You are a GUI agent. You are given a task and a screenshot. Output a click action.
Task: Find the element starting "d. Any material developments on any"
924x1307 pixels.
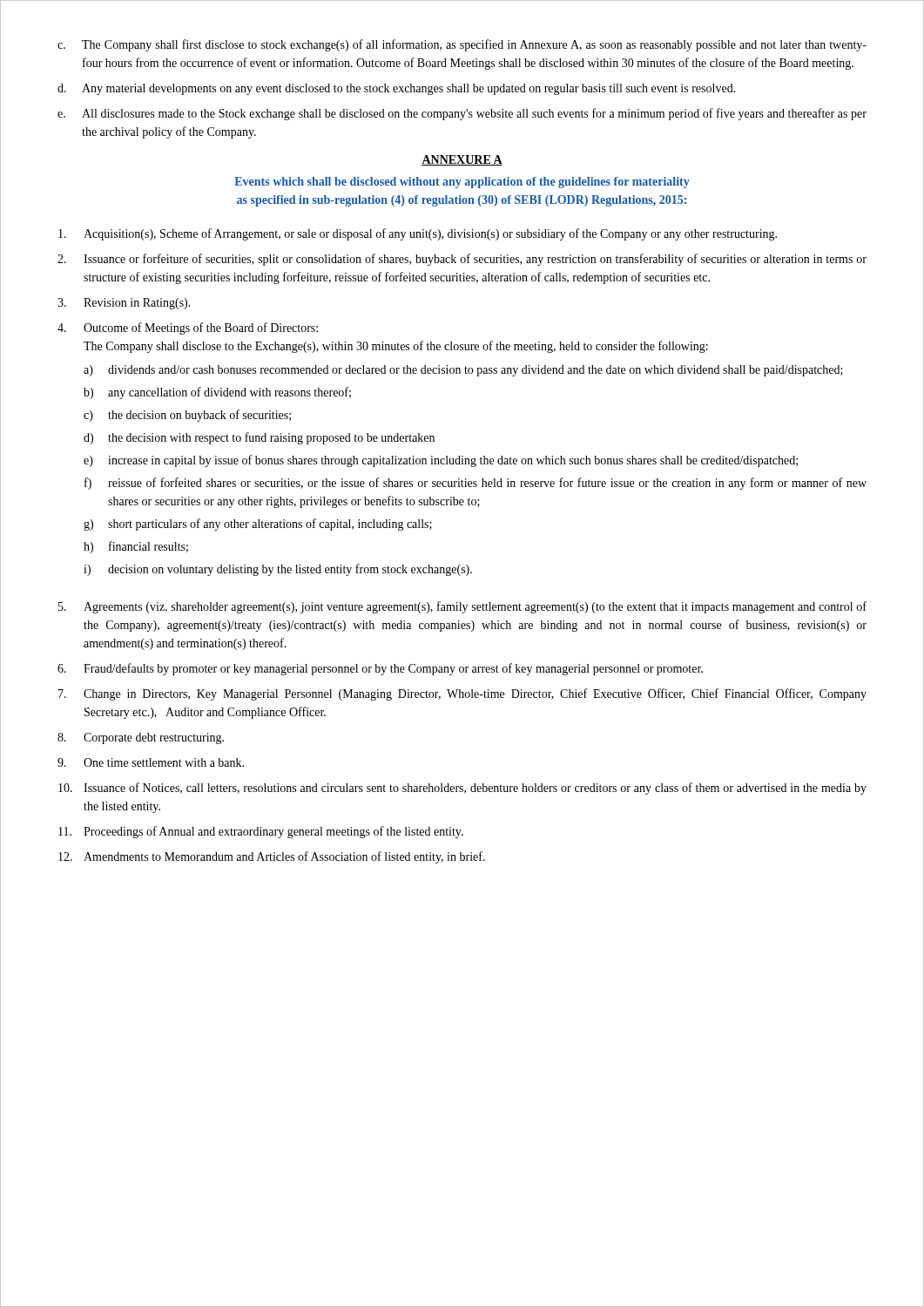click(462, 88)
